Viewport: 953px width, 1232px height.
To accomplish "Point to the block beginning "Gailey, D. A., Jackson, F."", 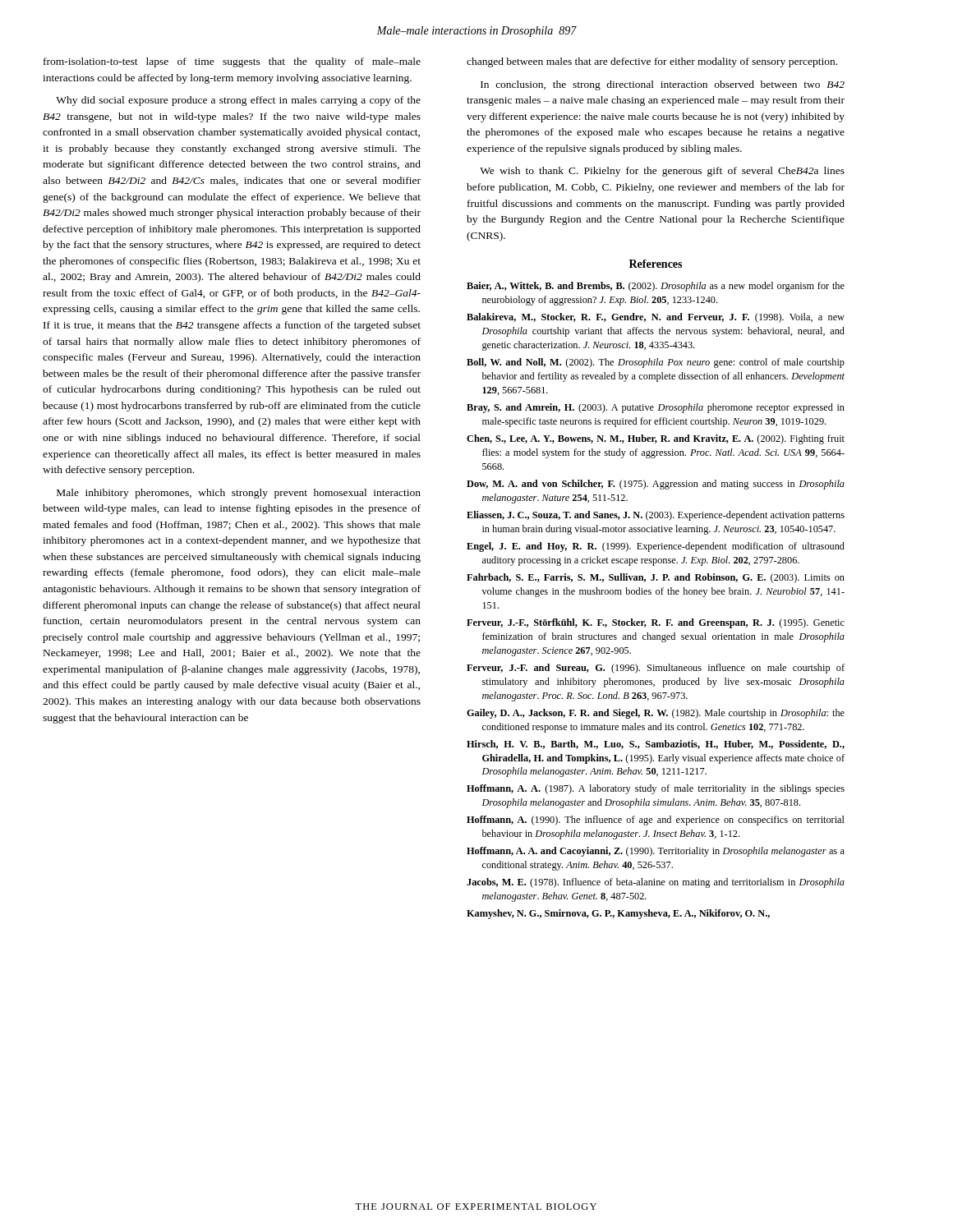I will (656, 720).
